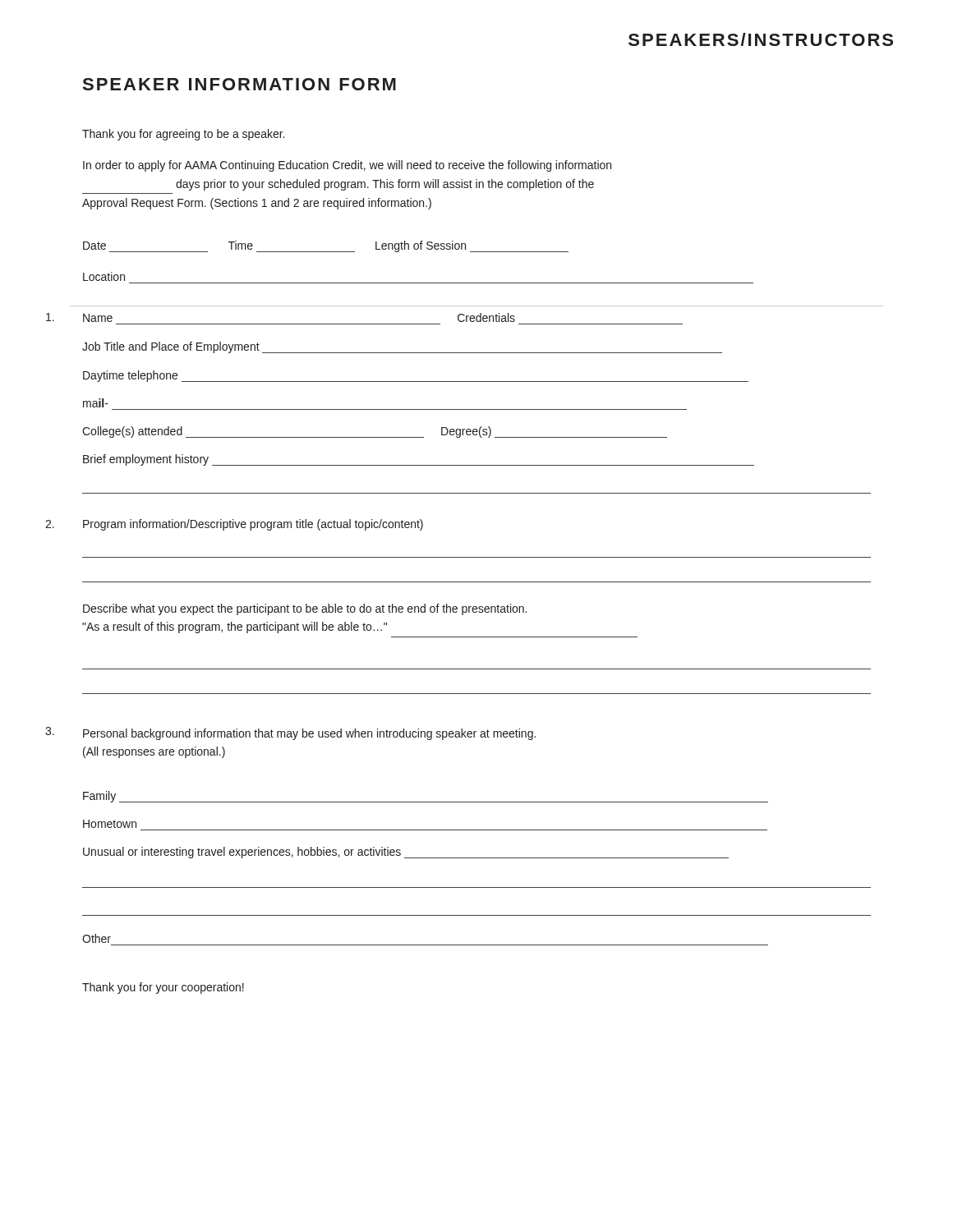The image size is (953, 1232).
Task: Find the block on this page that starts "In order to apply for AAMA"
Action: pyautogui.click(x=347, y=184)
